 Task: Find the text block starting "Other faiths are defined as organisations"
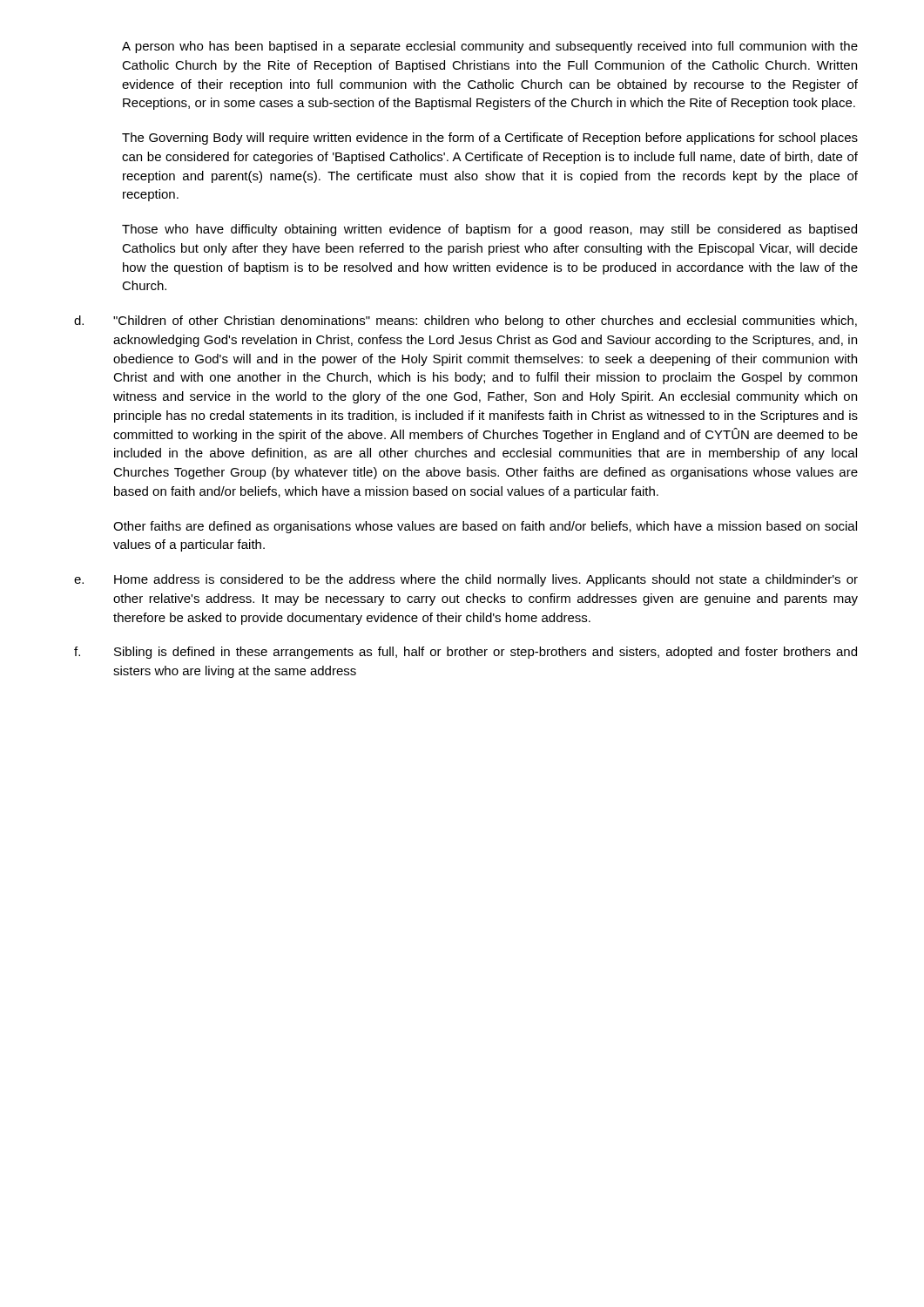(x=486, y=535)
